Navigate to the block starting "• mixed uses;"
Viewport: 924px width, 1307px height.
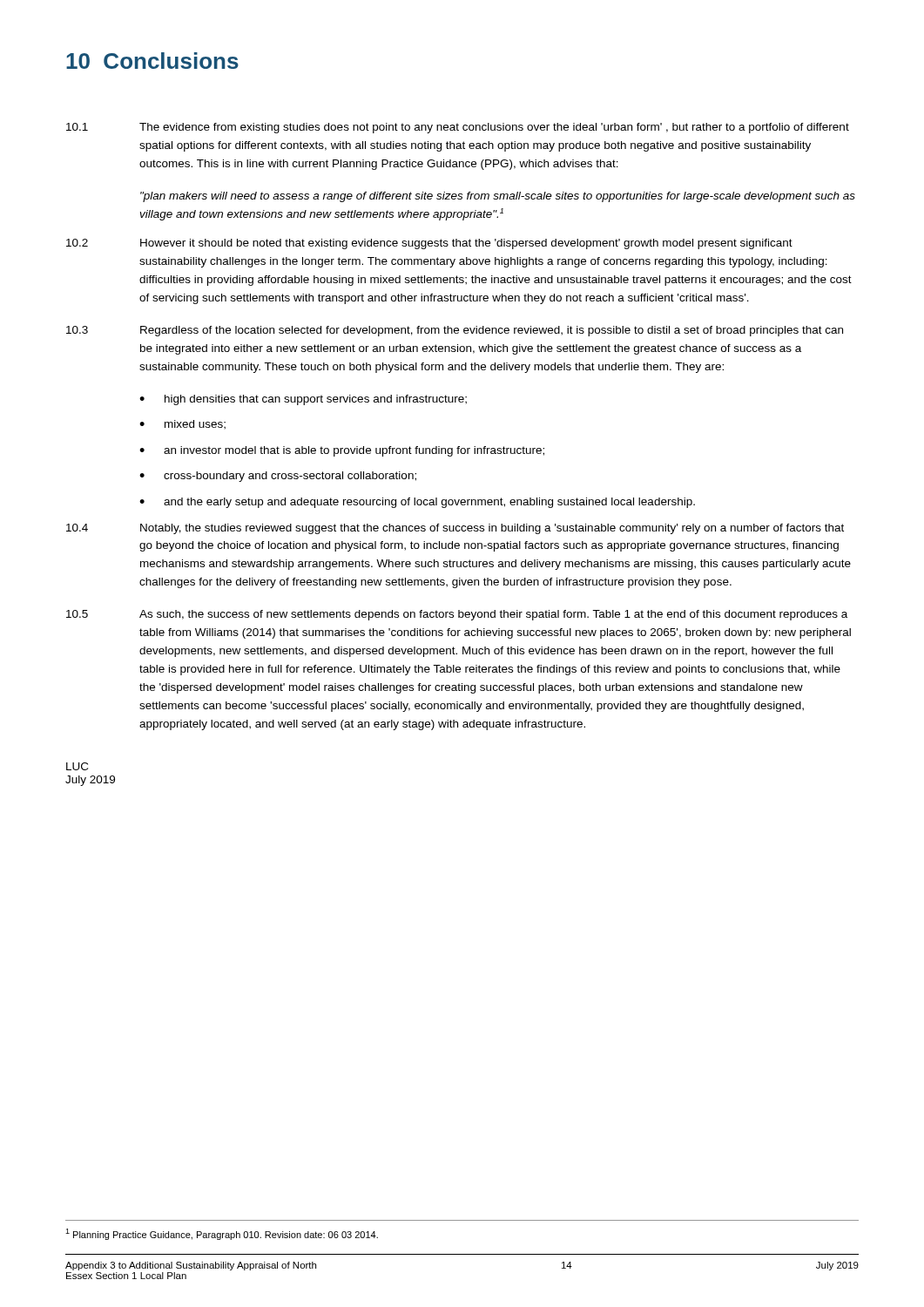pos(182,425)
